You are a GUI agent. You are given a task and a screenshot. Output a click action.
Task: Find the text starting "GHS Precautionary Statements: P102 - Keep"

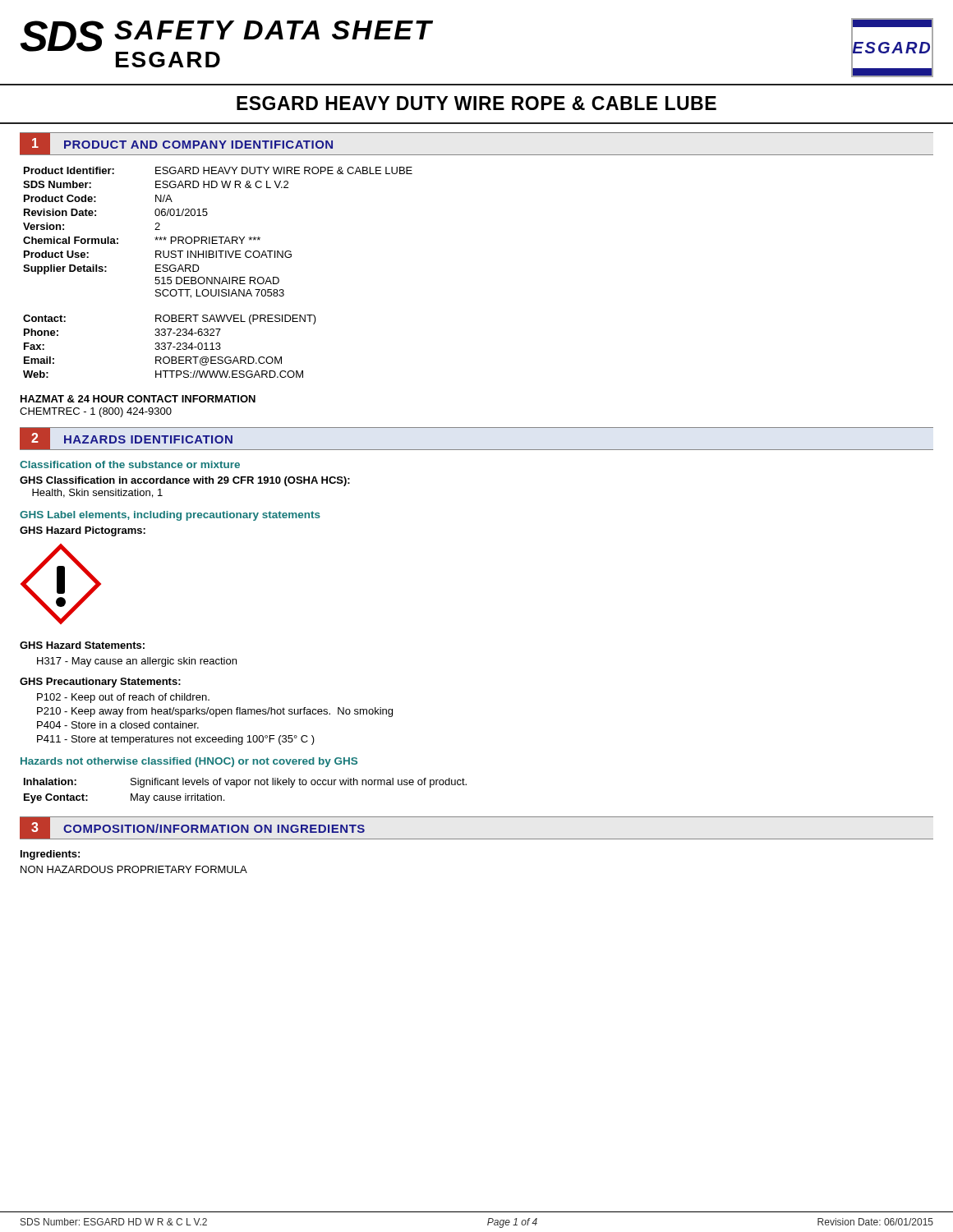tap(100, 683)
